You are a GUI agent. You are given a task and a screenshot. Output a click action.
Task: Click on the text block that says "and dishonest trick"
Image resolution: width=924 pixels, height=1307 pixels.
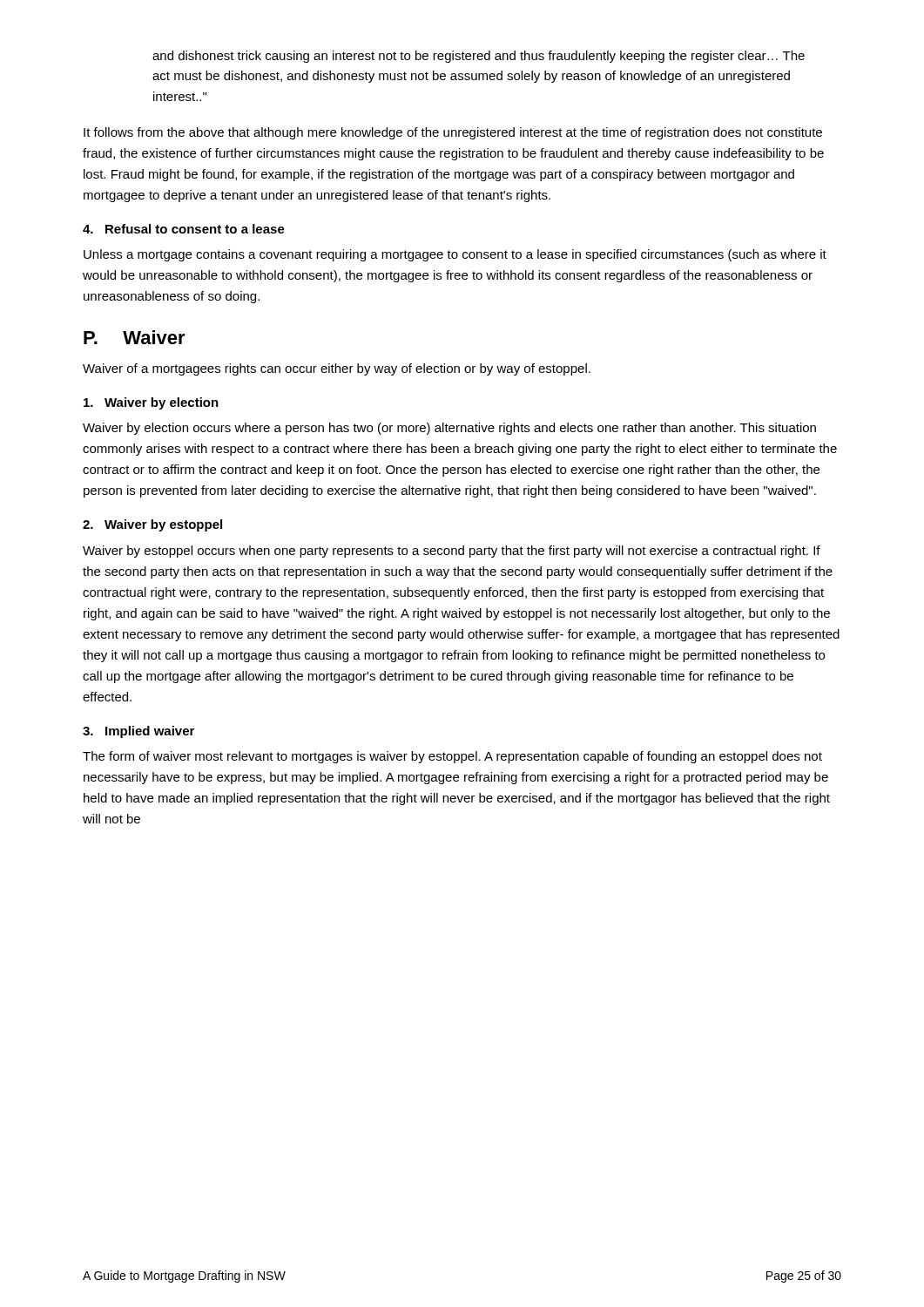click(x=479, y=76)
